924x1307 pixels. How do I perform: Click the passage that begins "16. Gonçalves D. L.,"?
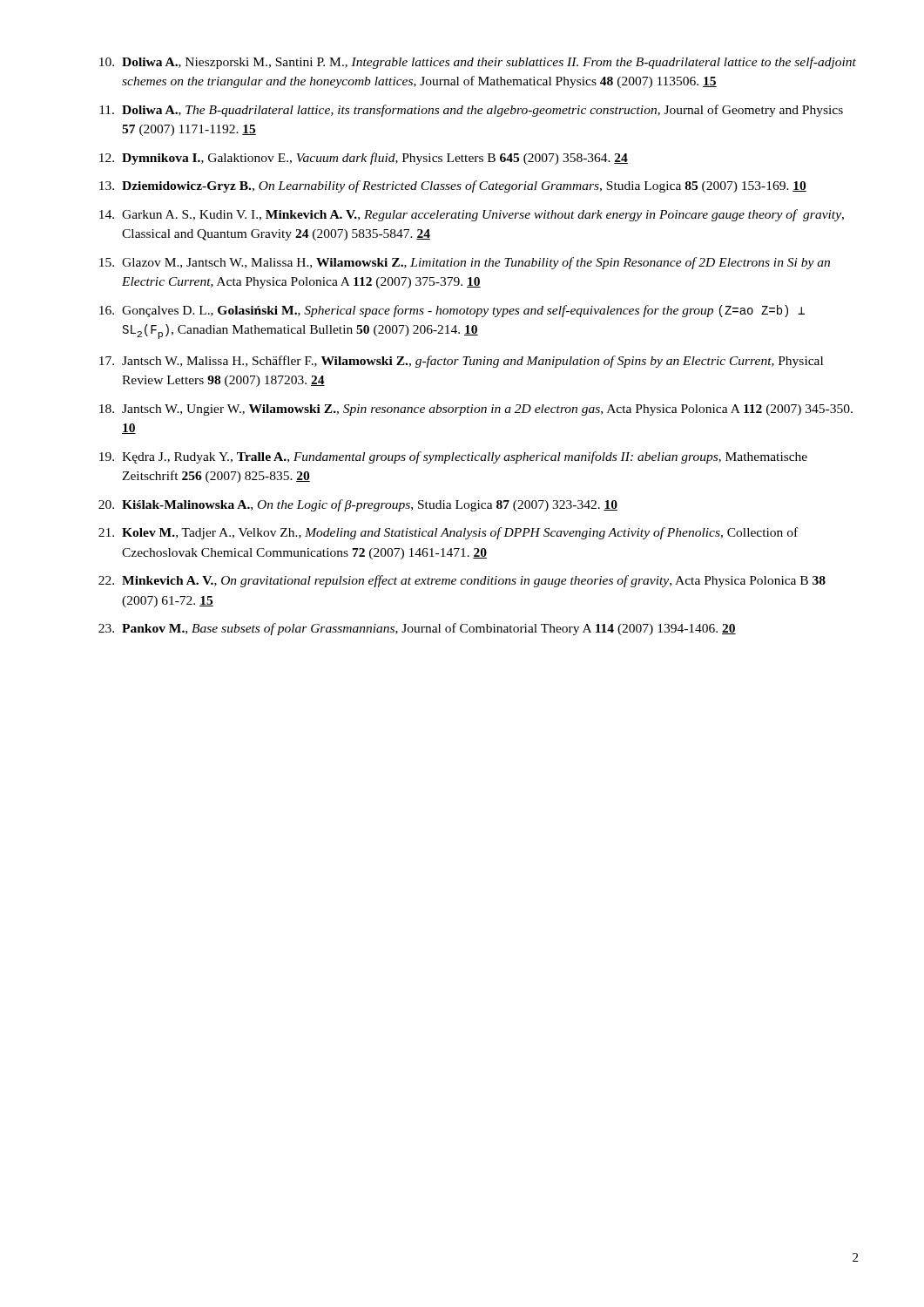click(469, 321)
